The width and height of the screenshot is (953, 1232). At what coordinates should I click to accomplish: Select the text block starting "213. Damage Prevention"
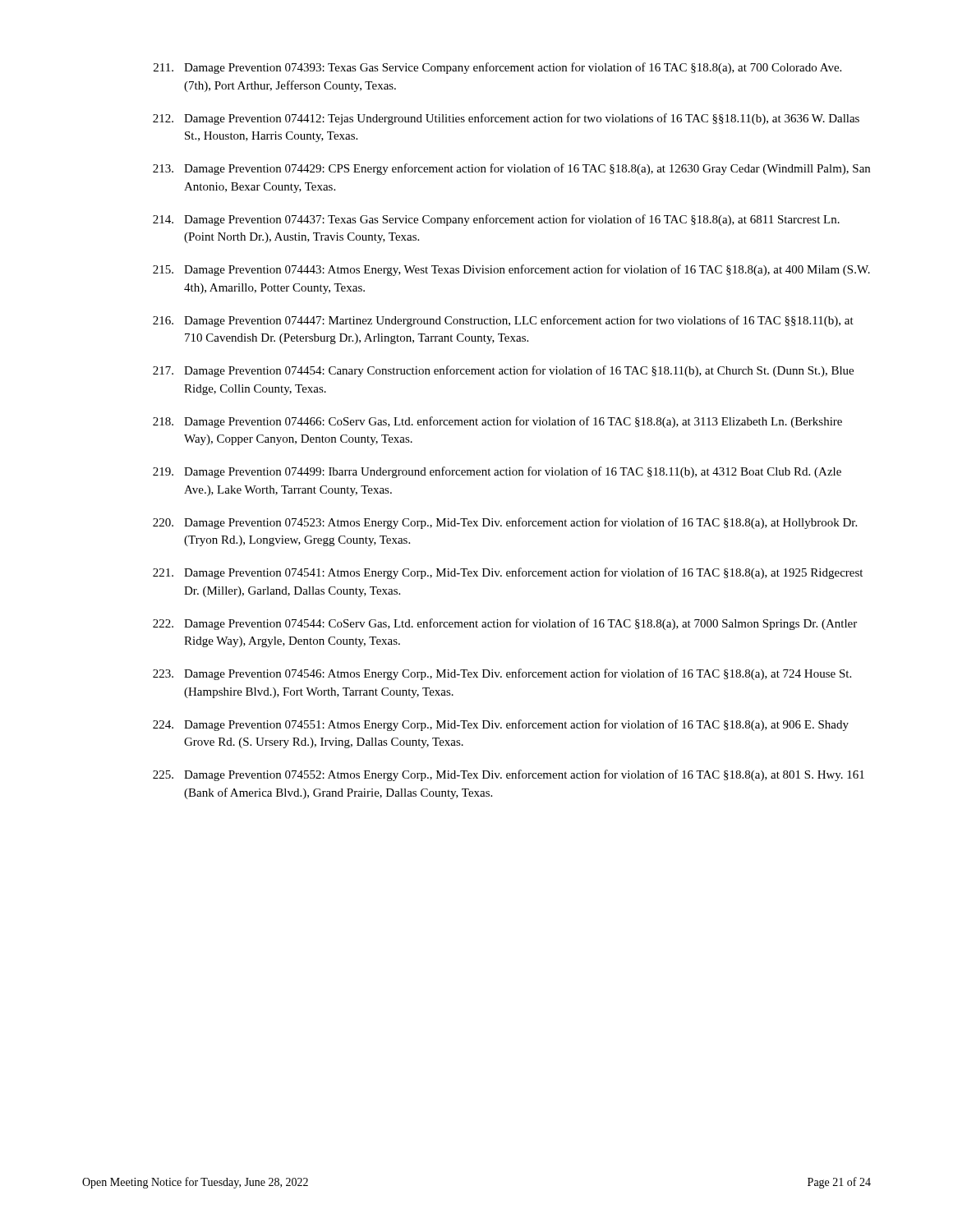[501, 178]
